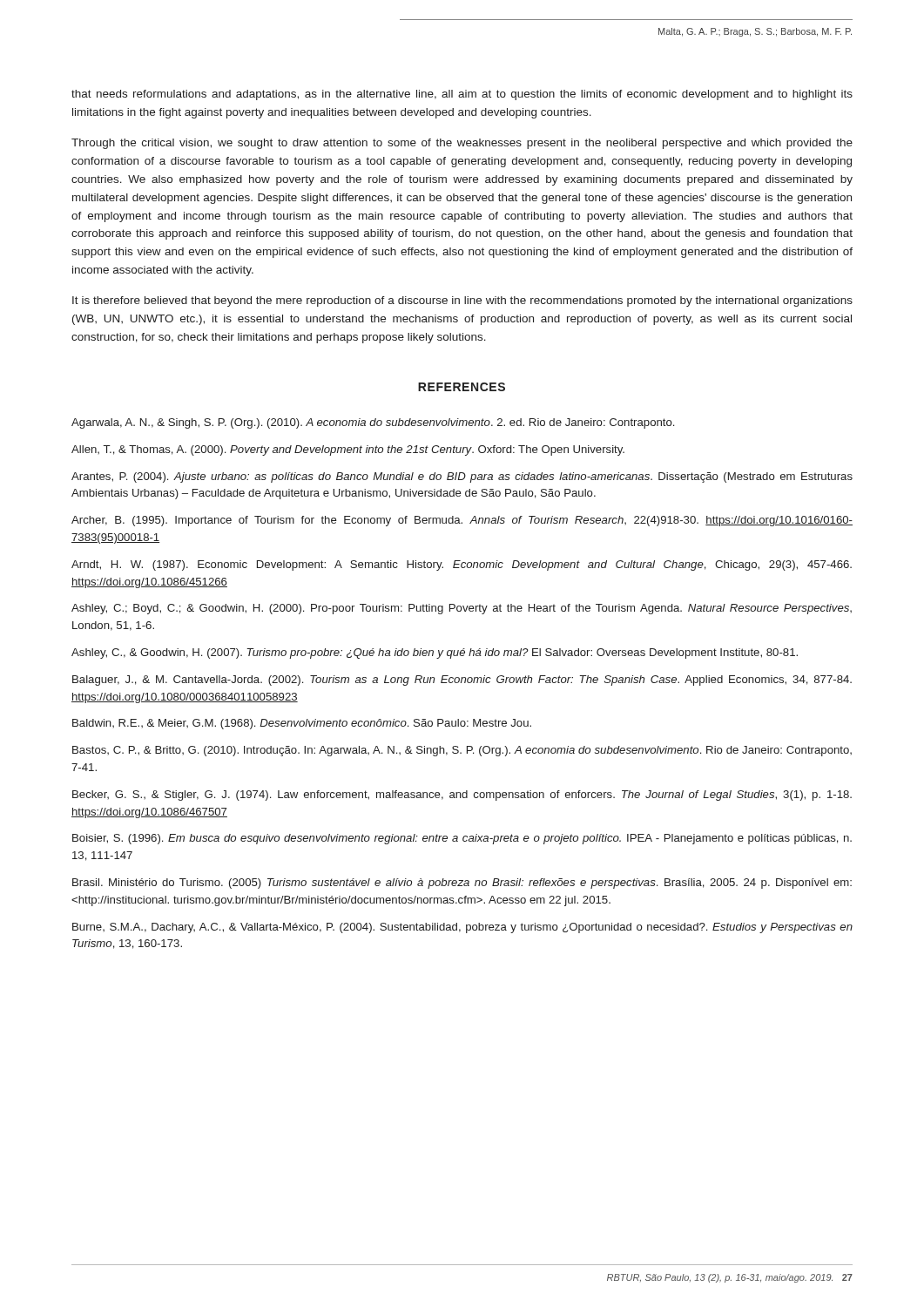Image resolution: width=924 pixels, height=1307 pixels.
Task: Select the list item with the text "Ashley, C.; Boyd, C.; & Goodwin, H."
Action: (462, 617)
